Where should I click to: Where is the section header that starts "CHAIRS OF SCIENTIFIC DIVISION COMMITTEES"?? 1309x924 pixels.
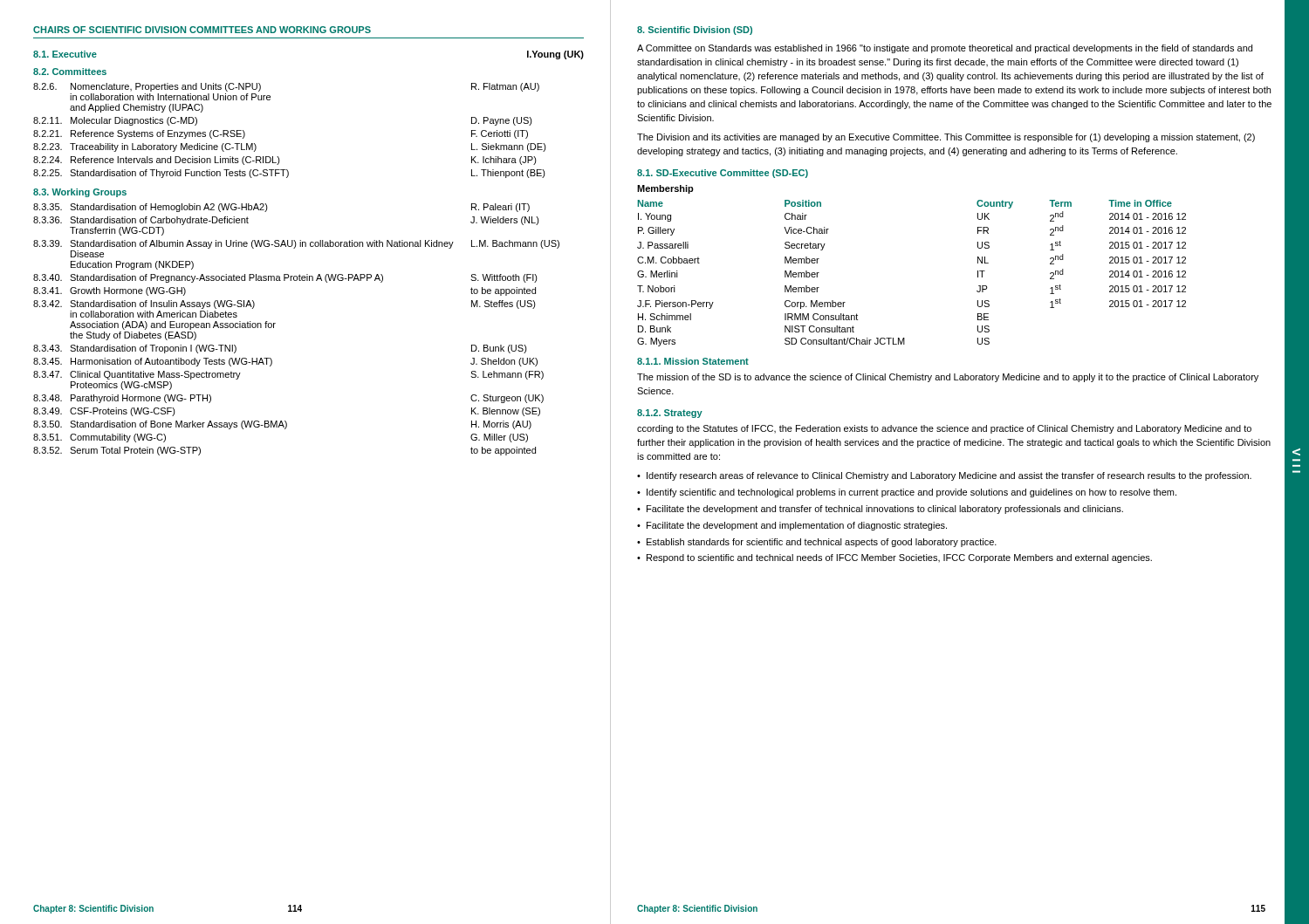click(202, 30)
